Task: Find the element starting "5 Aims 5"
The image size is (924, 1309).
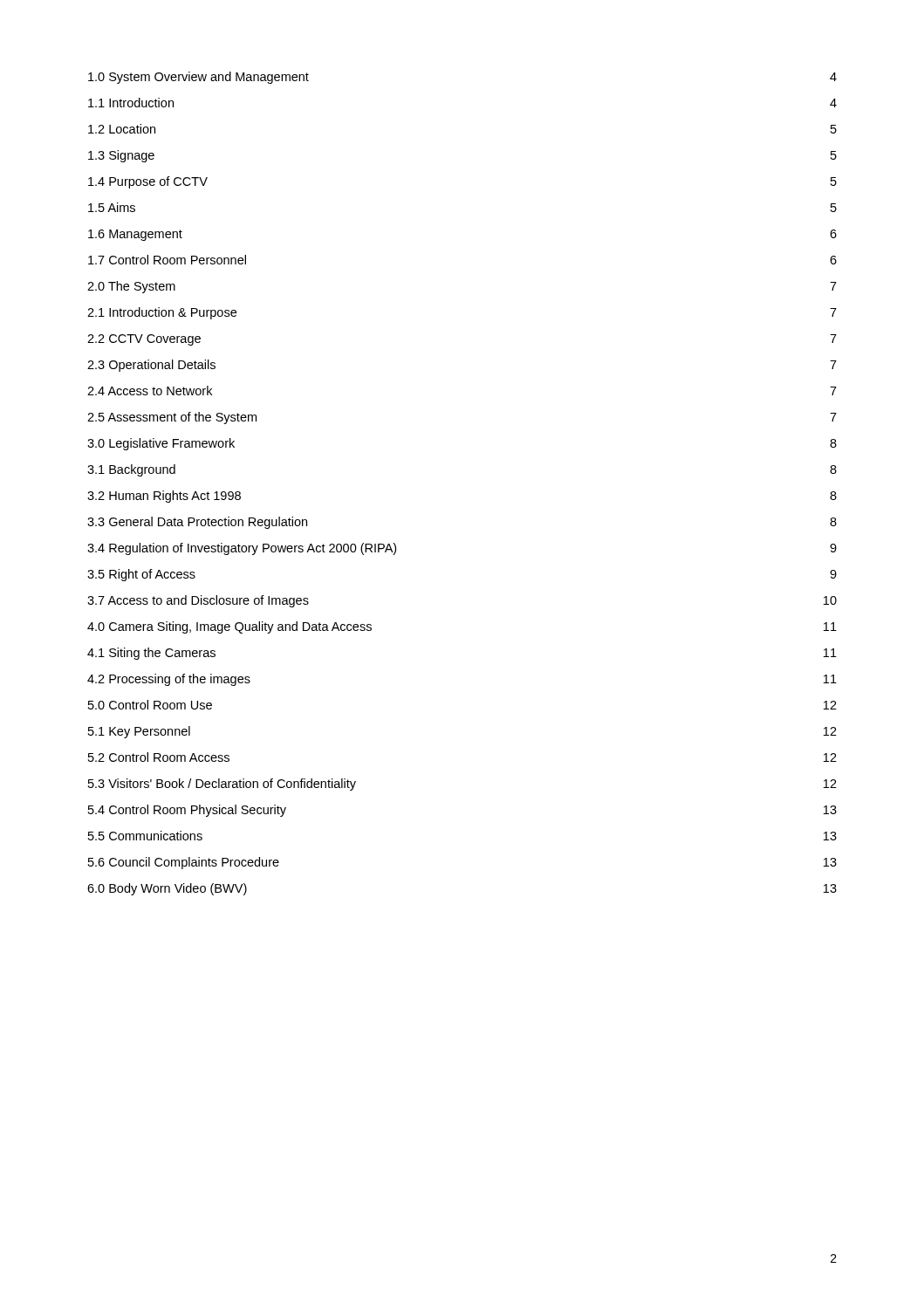Action: (111, 206)
